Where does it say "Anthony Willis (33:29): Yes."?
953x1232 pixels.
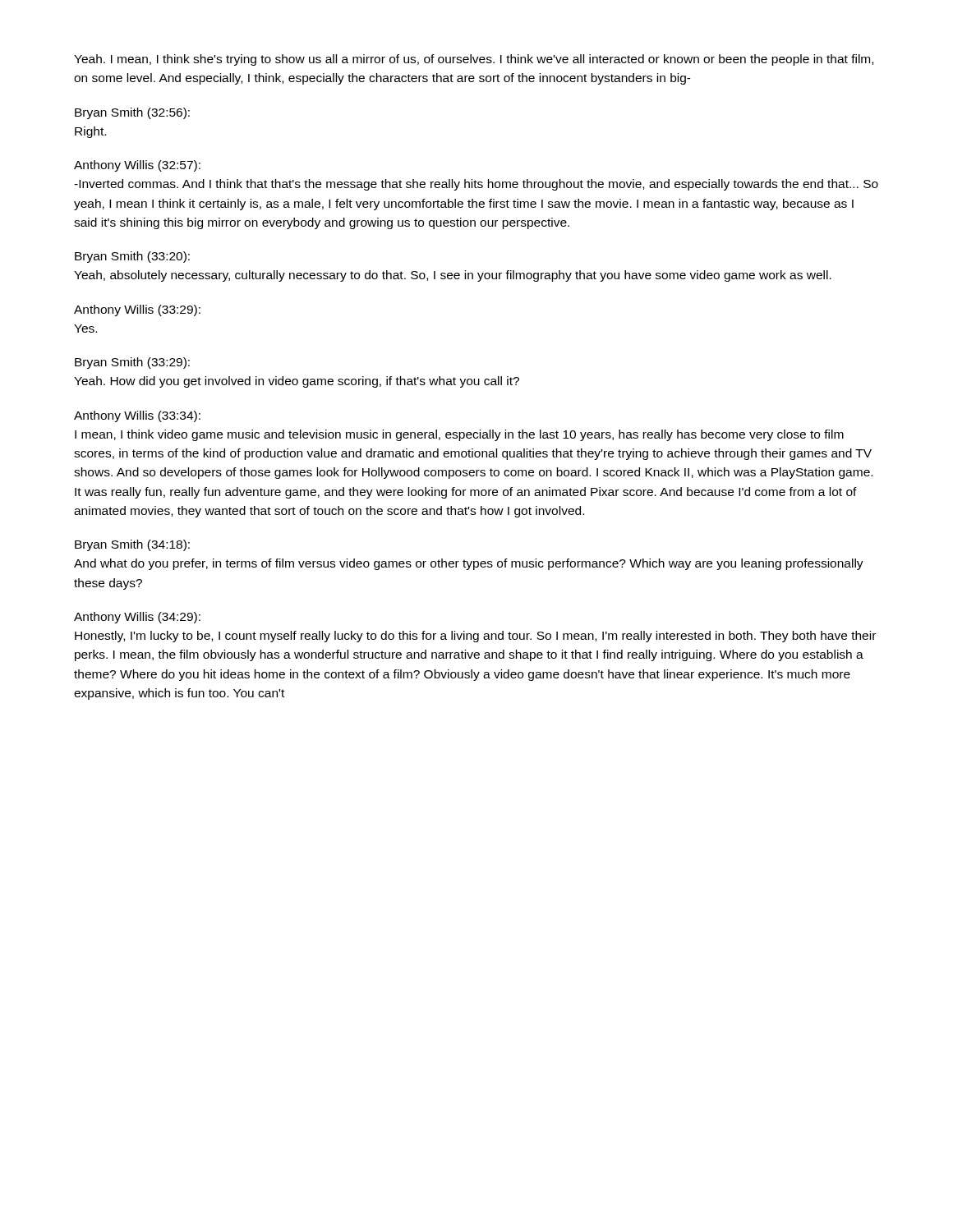(137, 310)
